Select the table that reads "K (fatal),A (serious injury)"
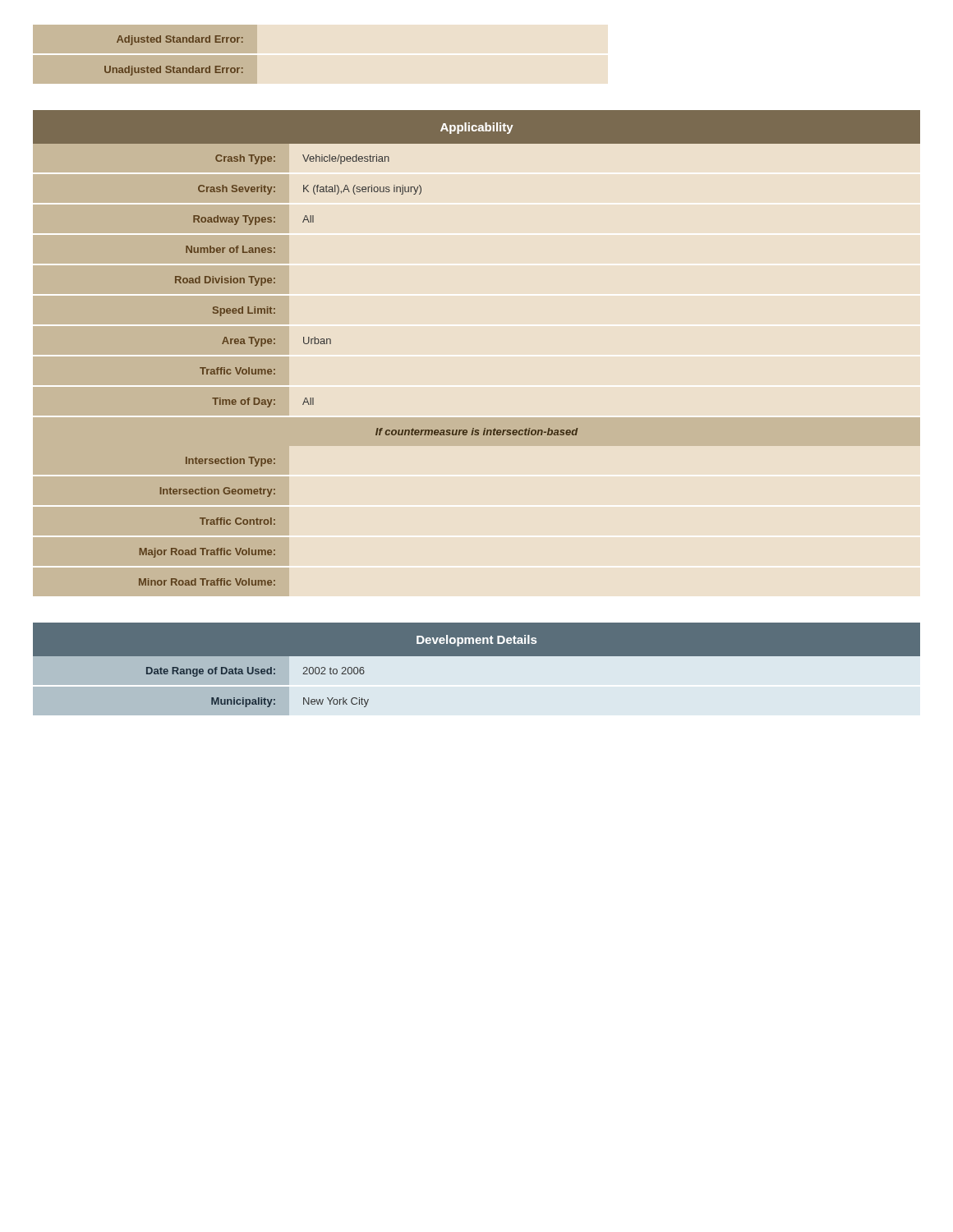The width and height of the screenshot is (953, 1232). (x=476, y=354)
